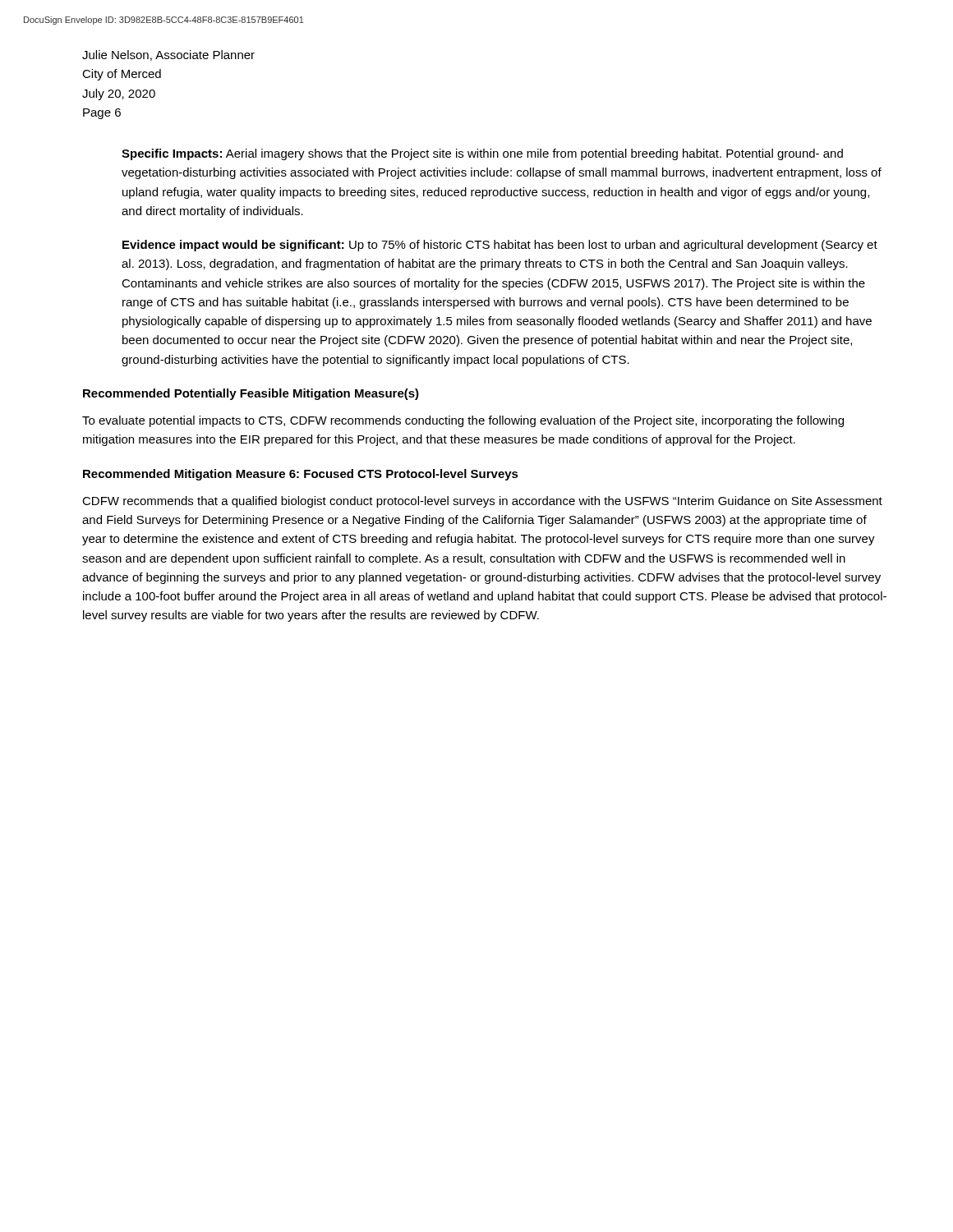This screenshot has width=953, height=1232.
Task: Click on the text block with the text "Julie Nelson, Associate Planner City of Merced"
Action: pos(168,83)
